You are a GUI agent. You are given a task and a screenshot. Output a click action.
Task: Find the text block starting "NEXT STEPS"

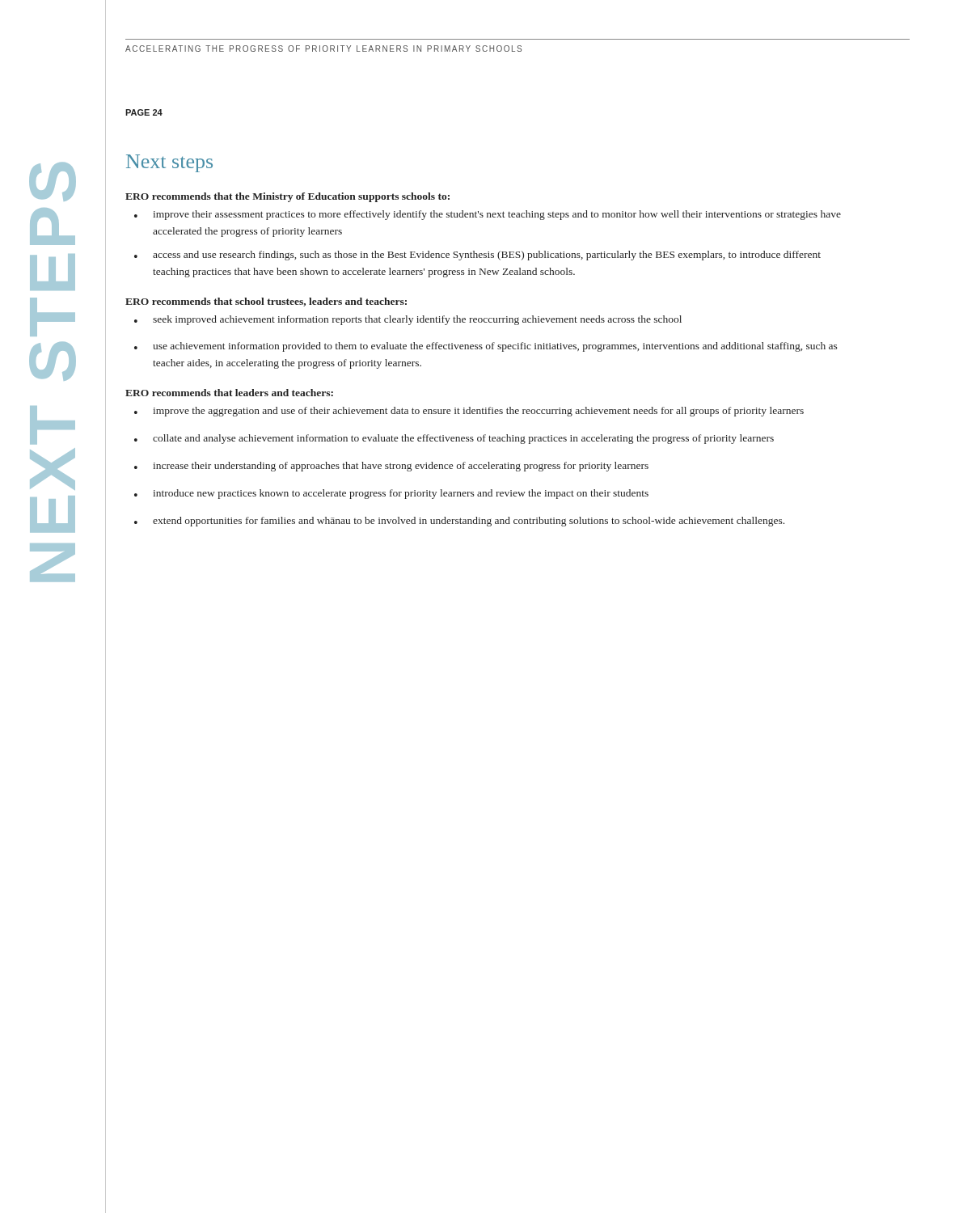tap(52, 372)
